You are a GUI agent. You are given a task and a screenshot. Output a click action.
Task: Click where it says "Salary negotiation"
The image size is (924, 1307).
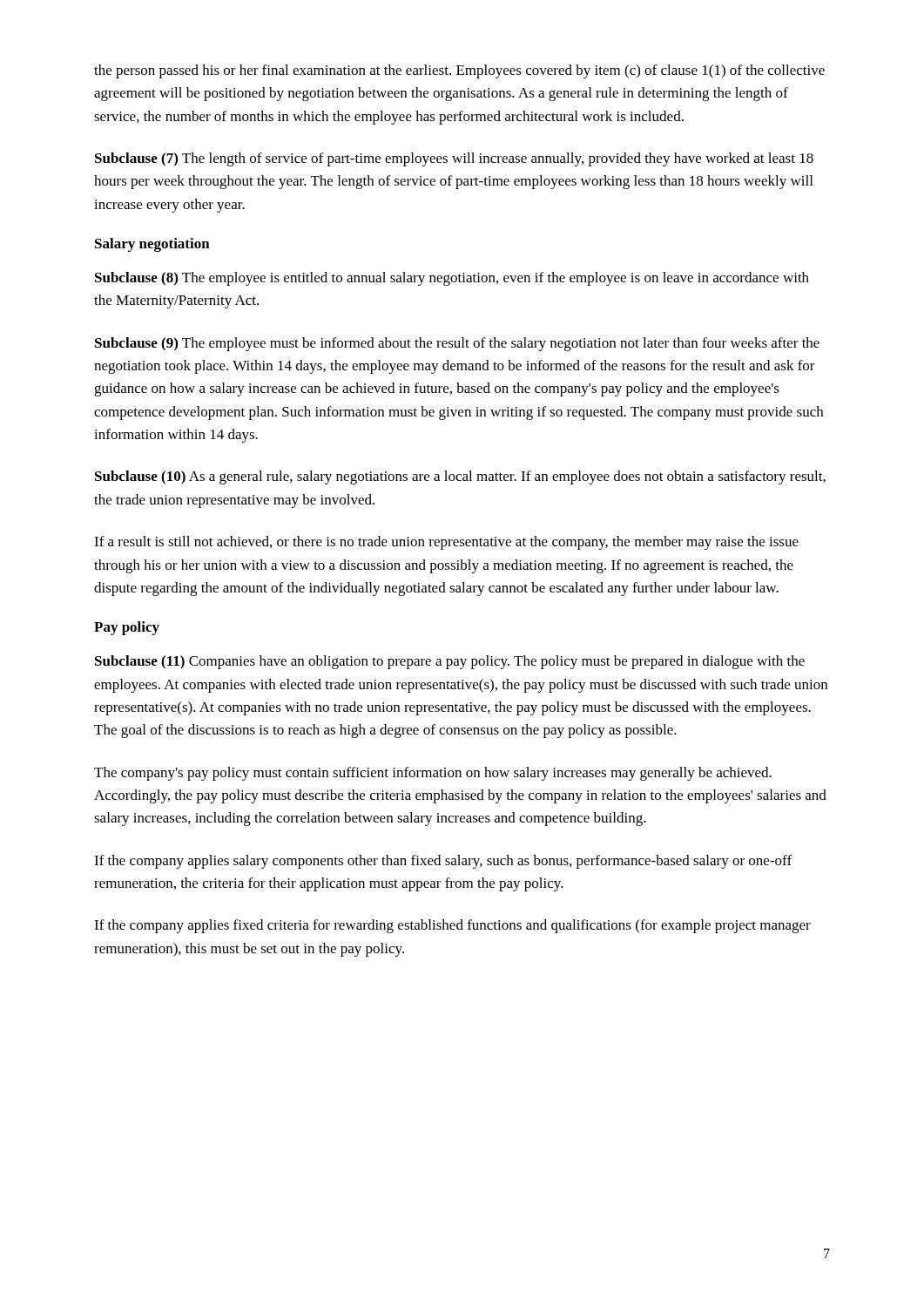tap(152, 244)
